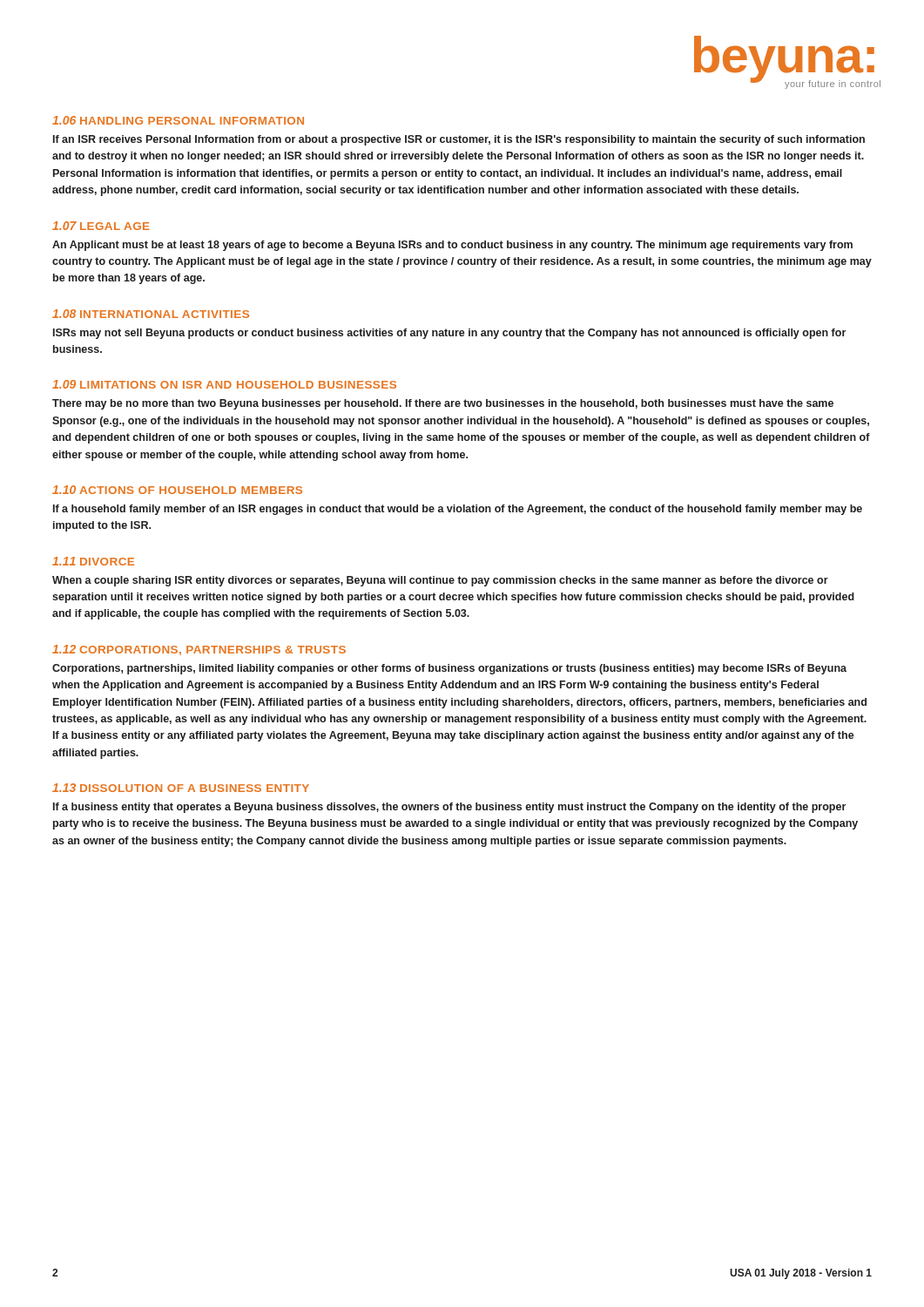Select the section header containing "1.10 Actions of Household Members"
Image resolution: width=924 pixels, height=1307 pixels.
178,490
